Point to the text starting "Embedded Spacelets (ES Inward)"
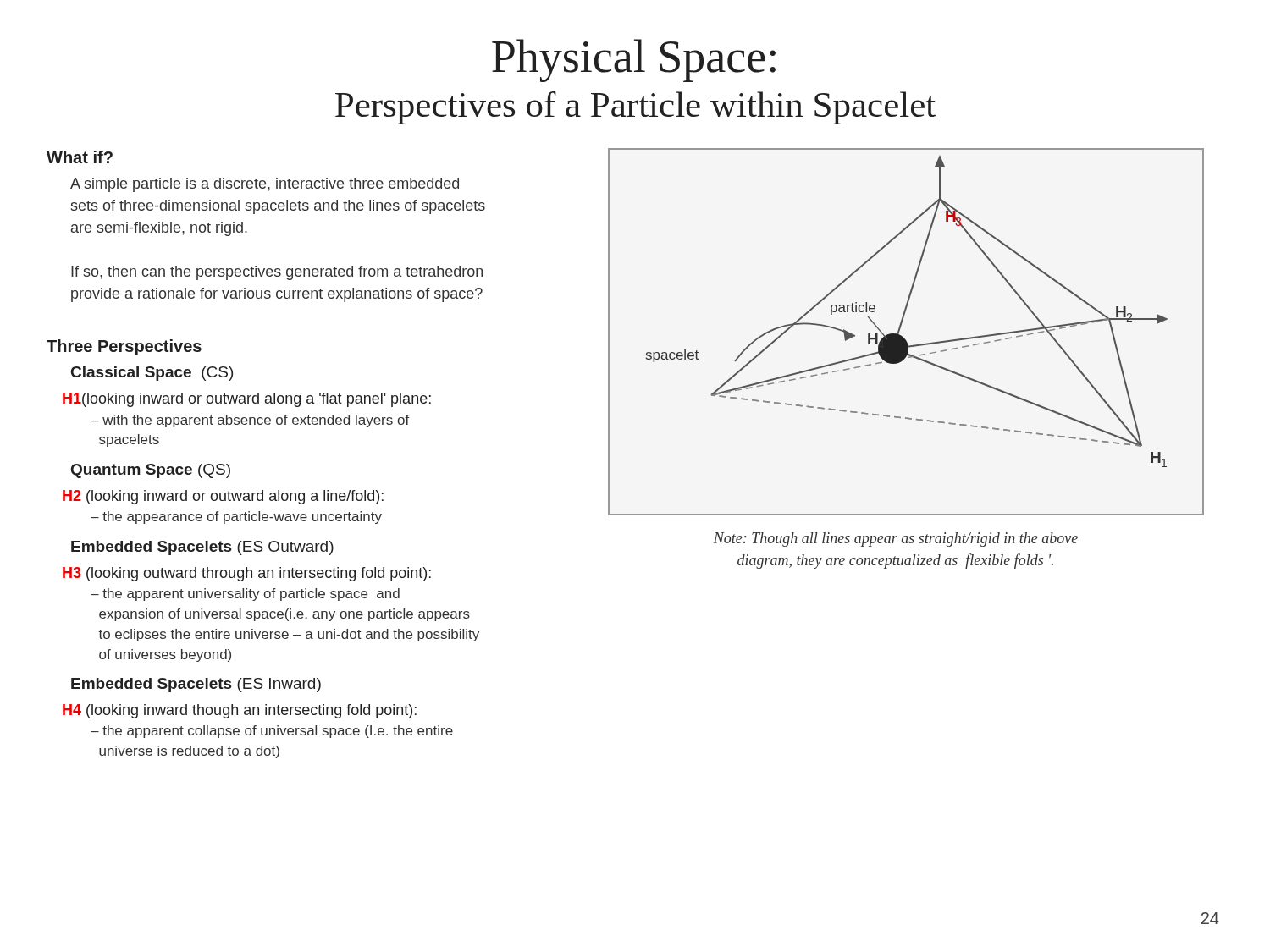Screen dimensions: 952x1270 coord(196,684)
